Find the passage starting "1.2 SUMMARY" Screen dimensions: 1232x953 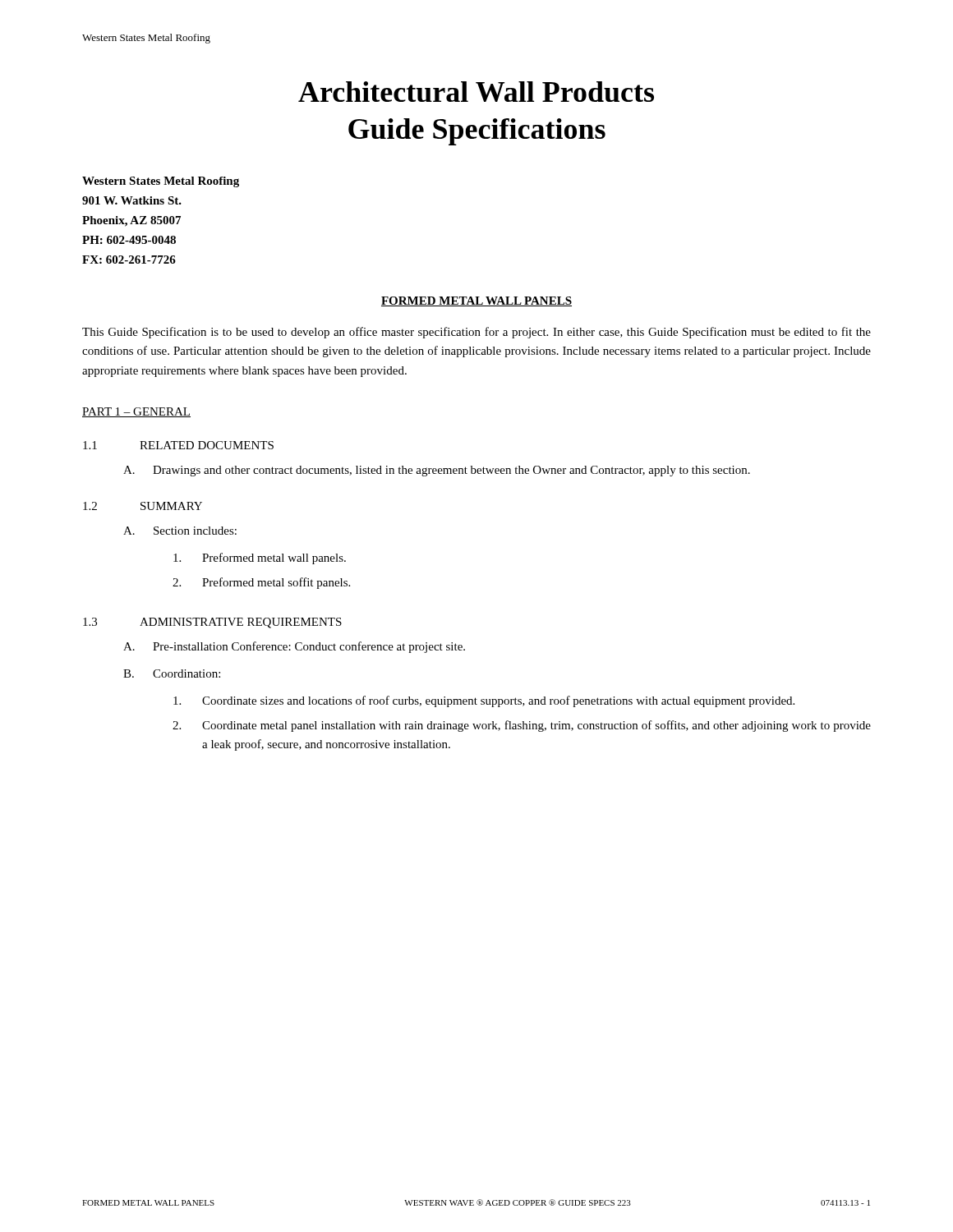click(x=142, y=506)
